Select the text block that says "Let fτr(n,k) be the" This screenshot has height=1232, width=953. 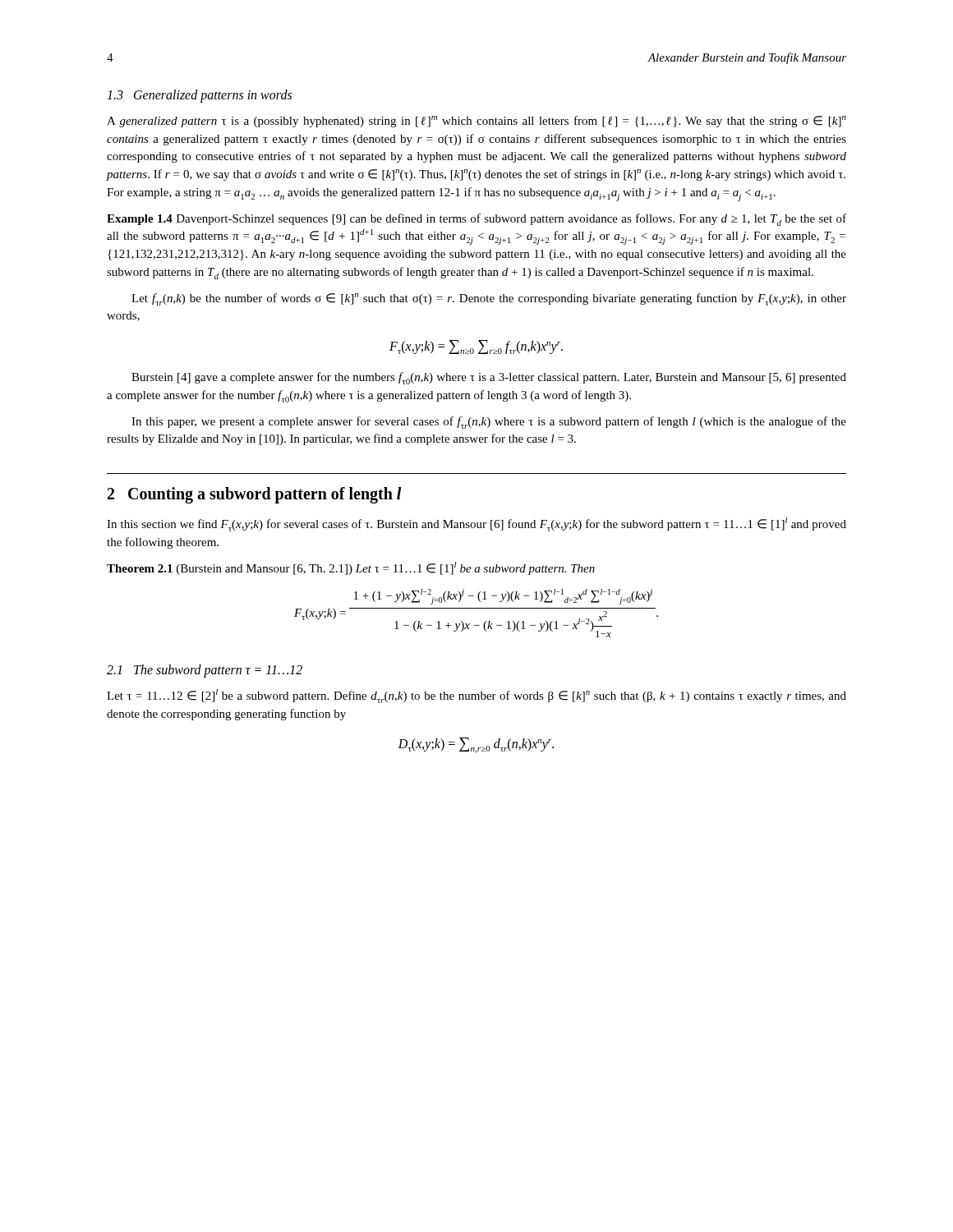(476, 308)
